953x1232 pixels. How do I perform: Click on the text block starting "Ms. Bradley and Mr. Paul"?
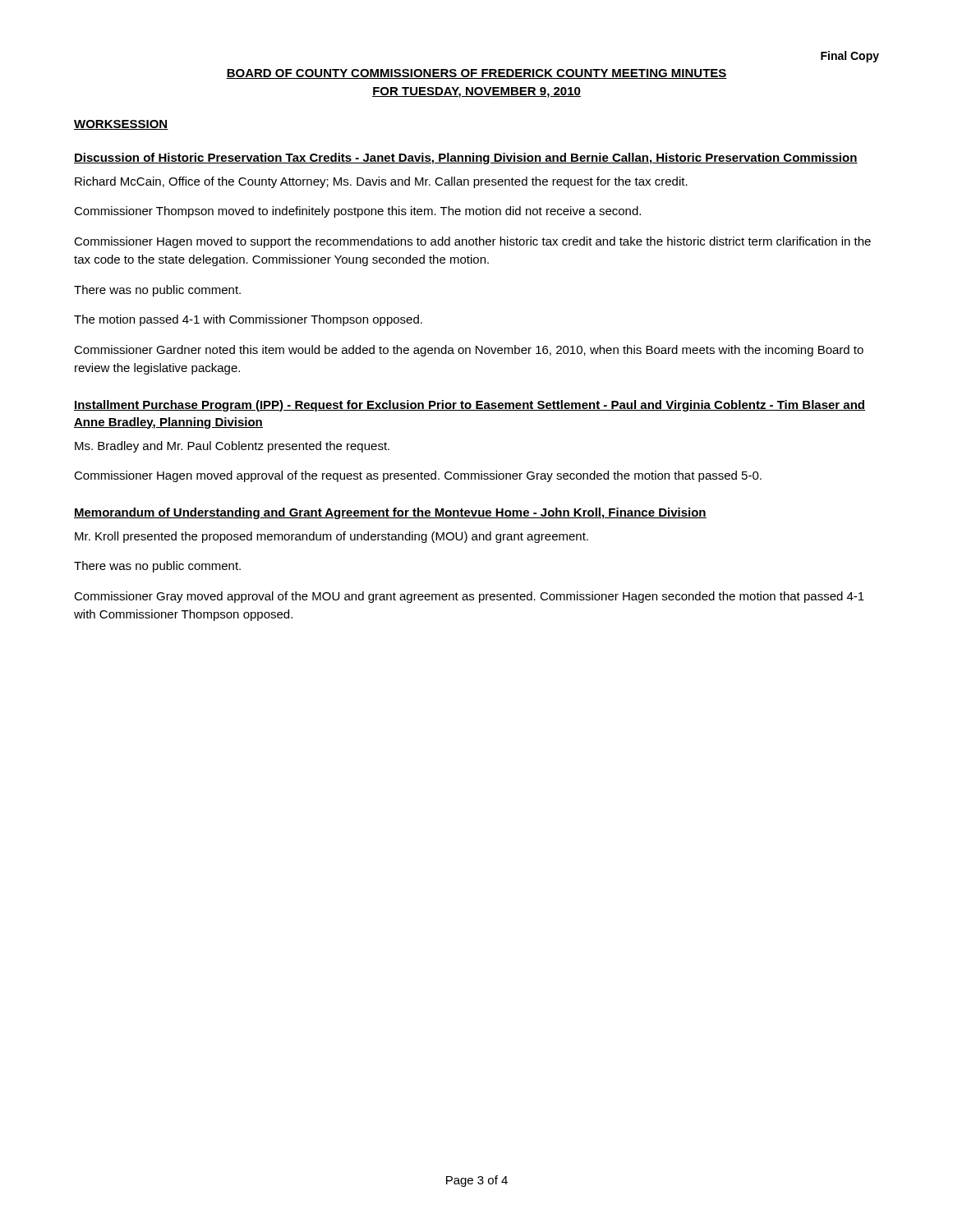pos(232,445)
